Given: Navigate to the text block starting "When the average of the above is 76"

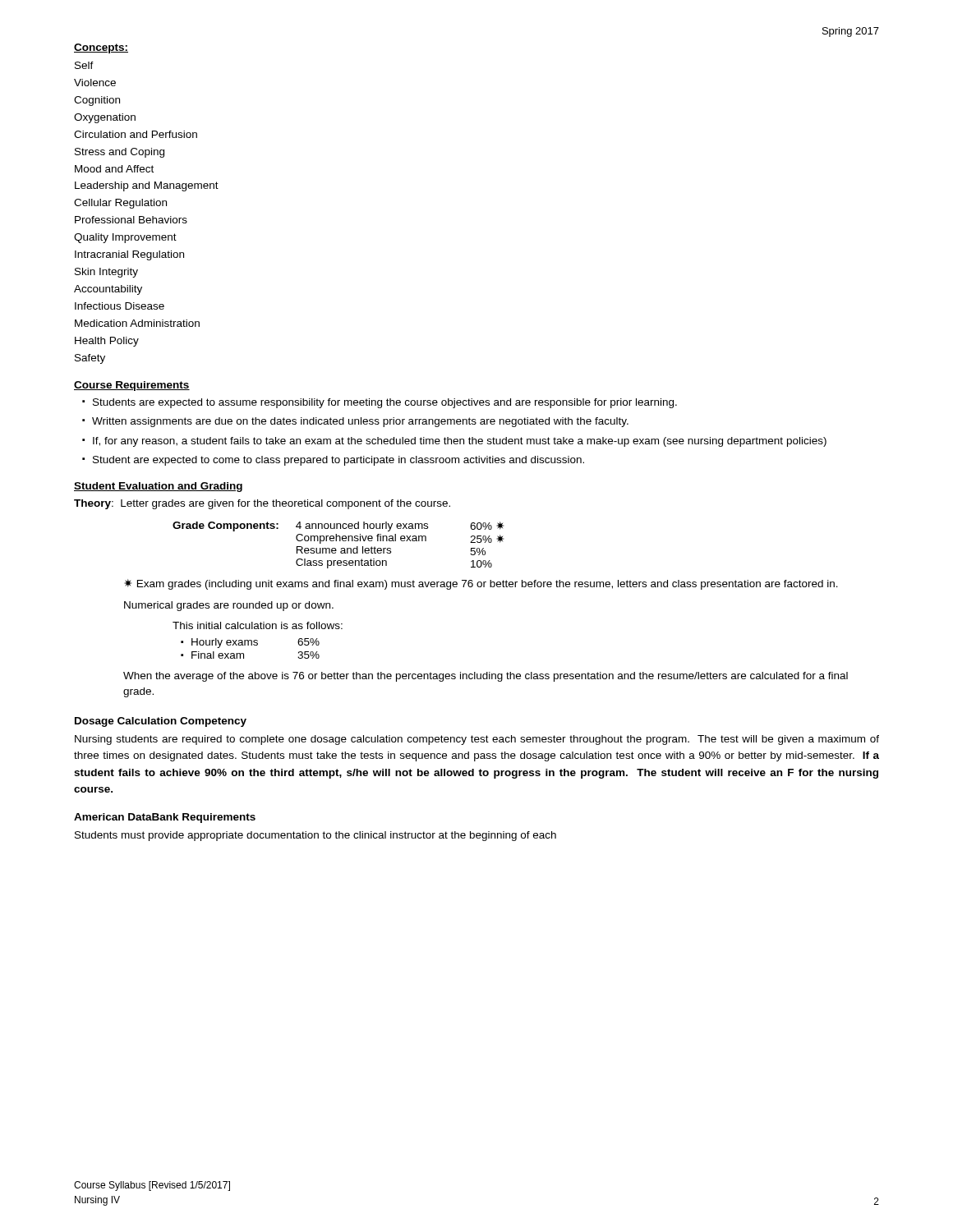Looking at the screenshot, I should pyautogui.click(x=486, y=684).
